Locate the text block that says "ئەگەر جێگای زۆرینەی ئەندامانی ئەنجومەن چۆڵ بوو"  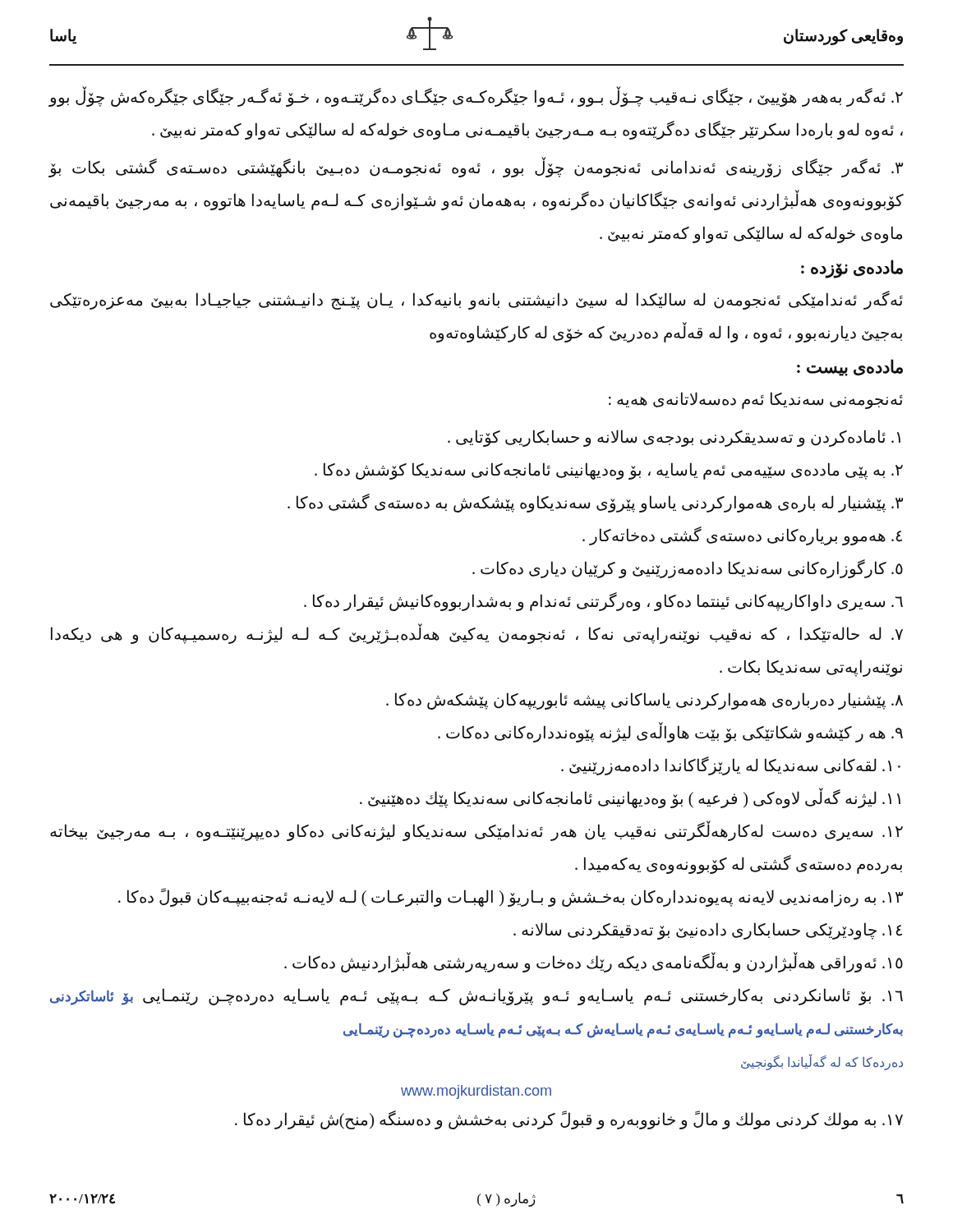476,200
